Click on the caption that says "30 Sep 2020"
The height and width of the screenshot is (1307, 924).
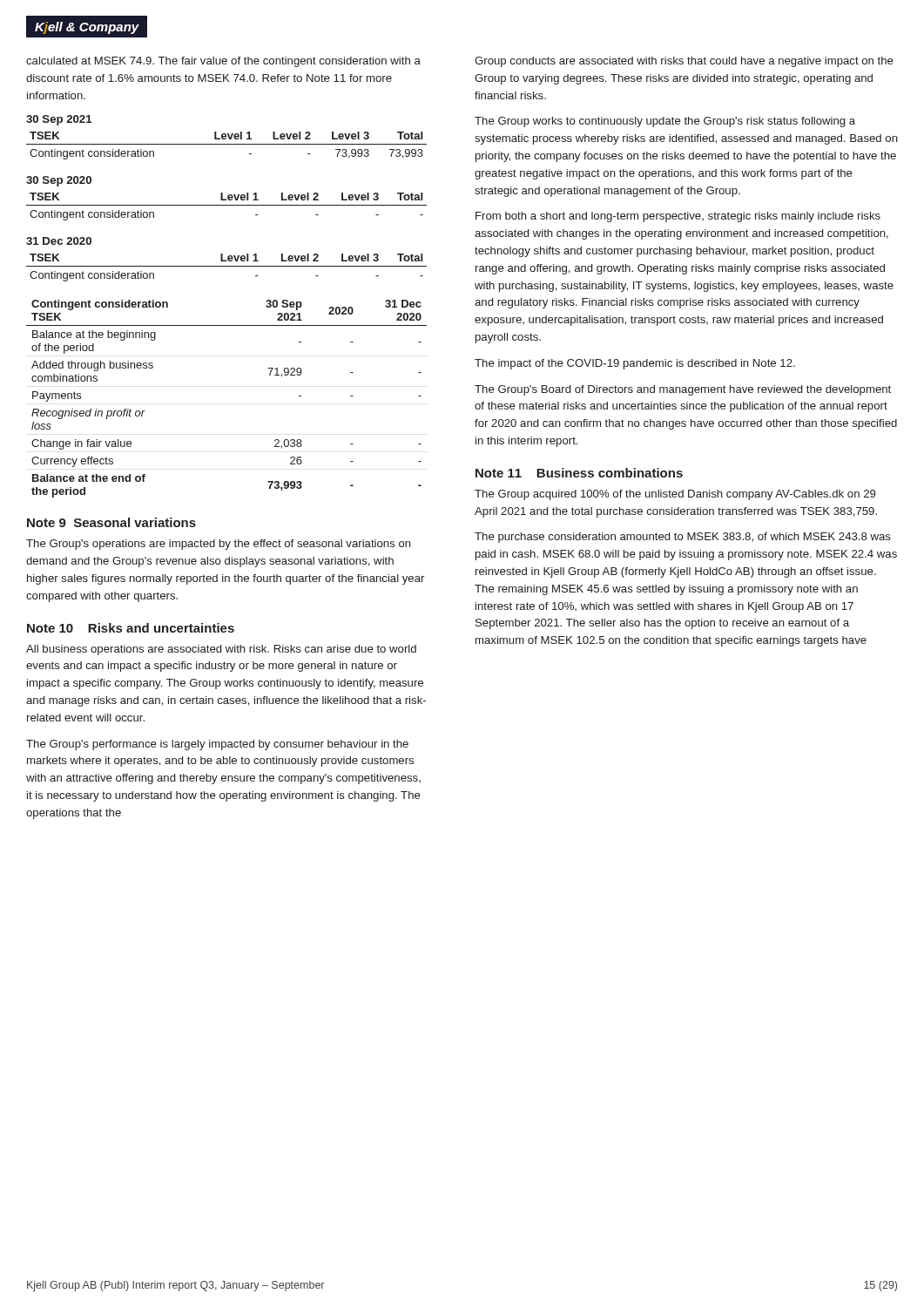point(59,180)
